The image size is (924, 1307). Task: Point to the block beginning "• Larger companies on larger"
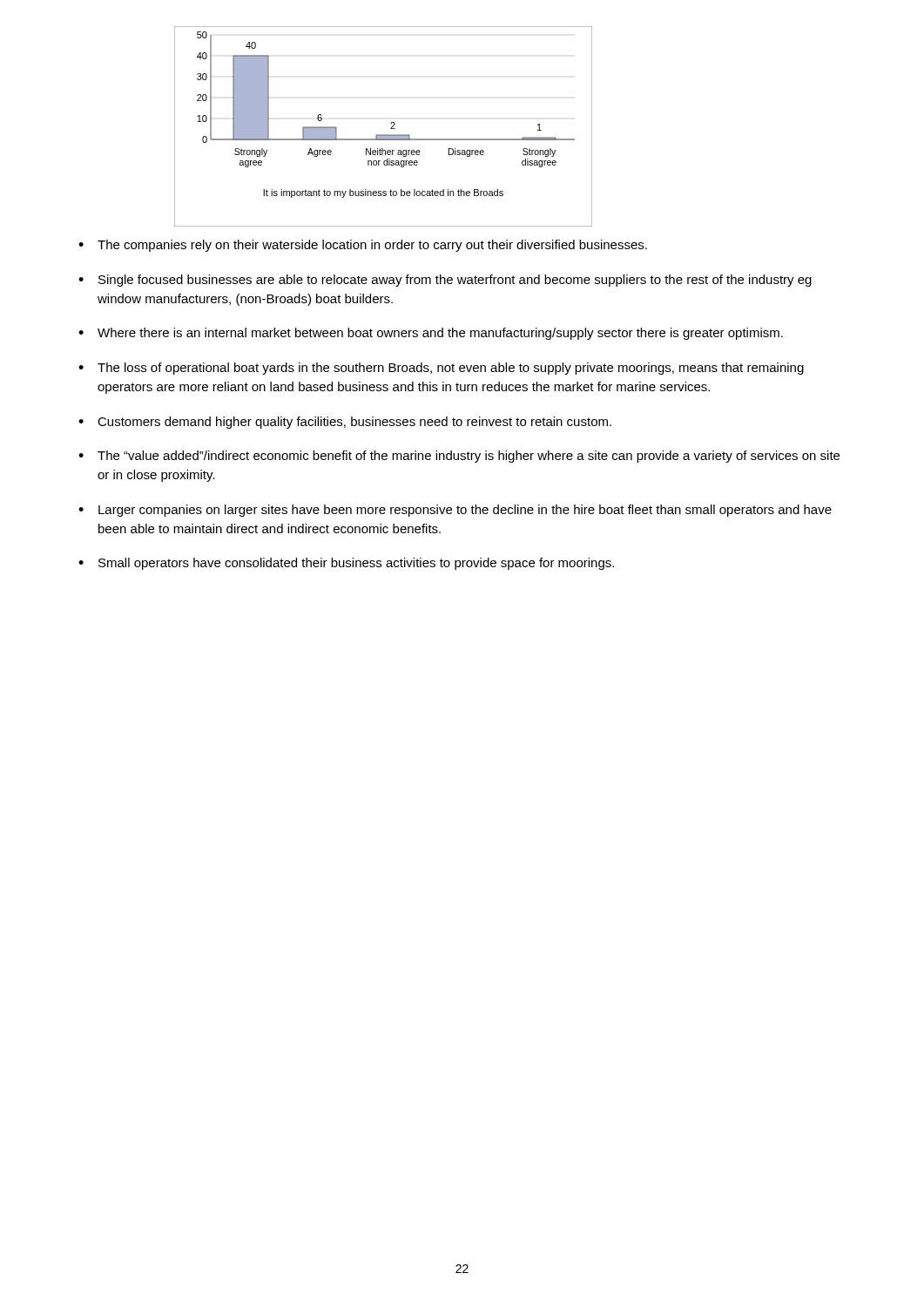tap(462, 519)
